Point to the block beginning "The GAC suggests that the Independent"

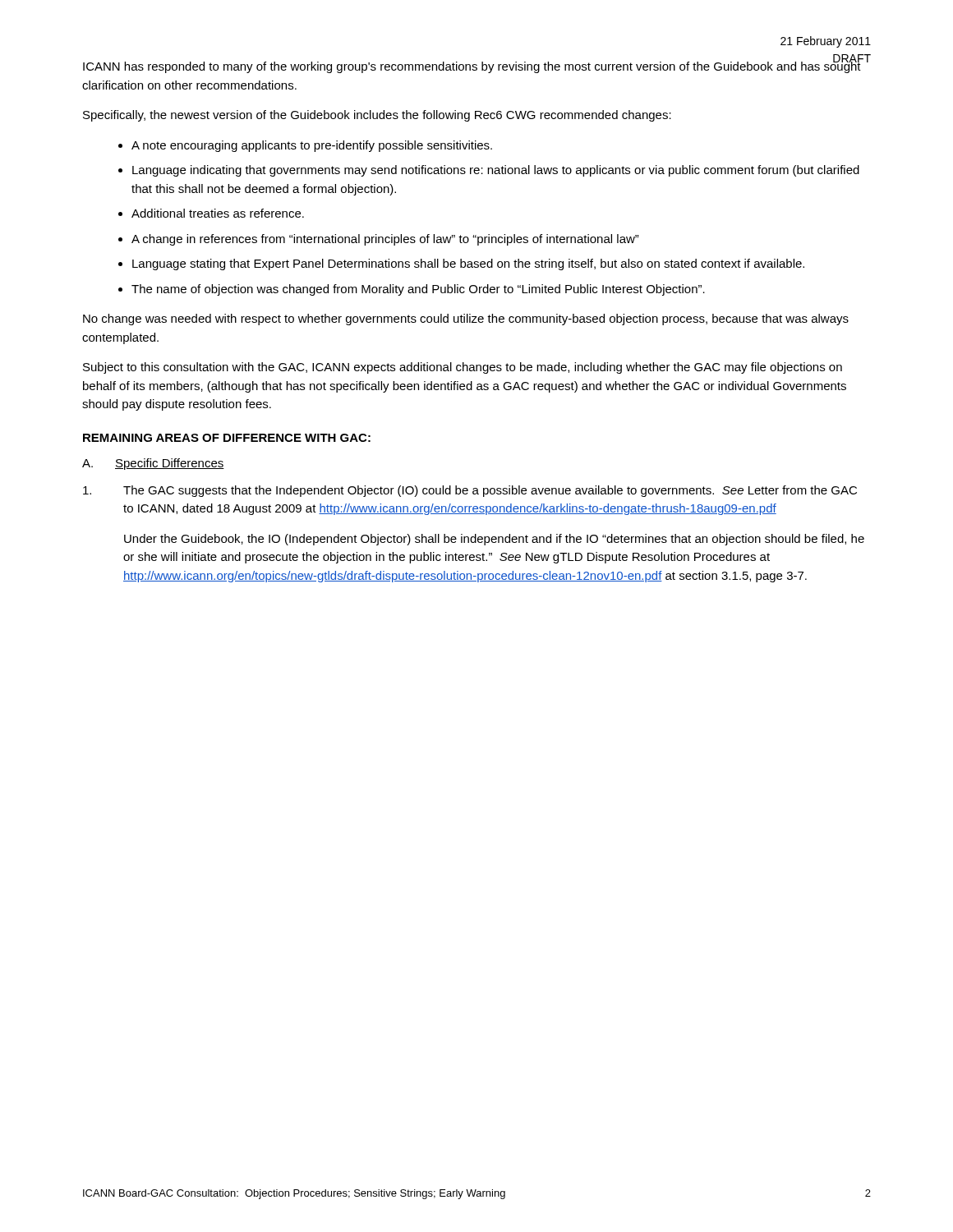point(476,499)
